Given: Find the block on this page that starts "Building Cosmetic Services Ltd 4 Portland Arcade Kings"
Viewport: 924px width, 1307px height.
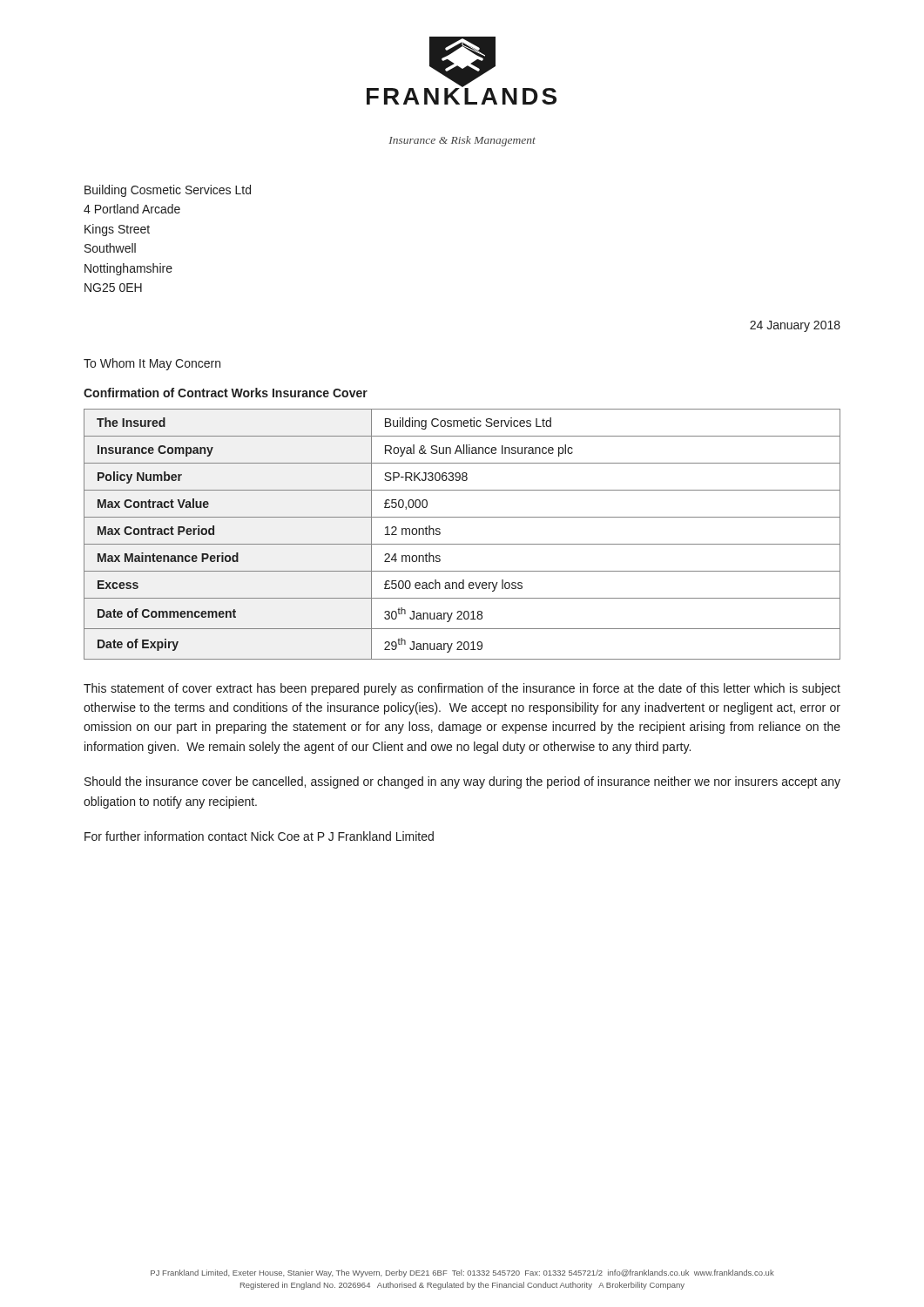Looking at the screenshot, I should (168, 191).
